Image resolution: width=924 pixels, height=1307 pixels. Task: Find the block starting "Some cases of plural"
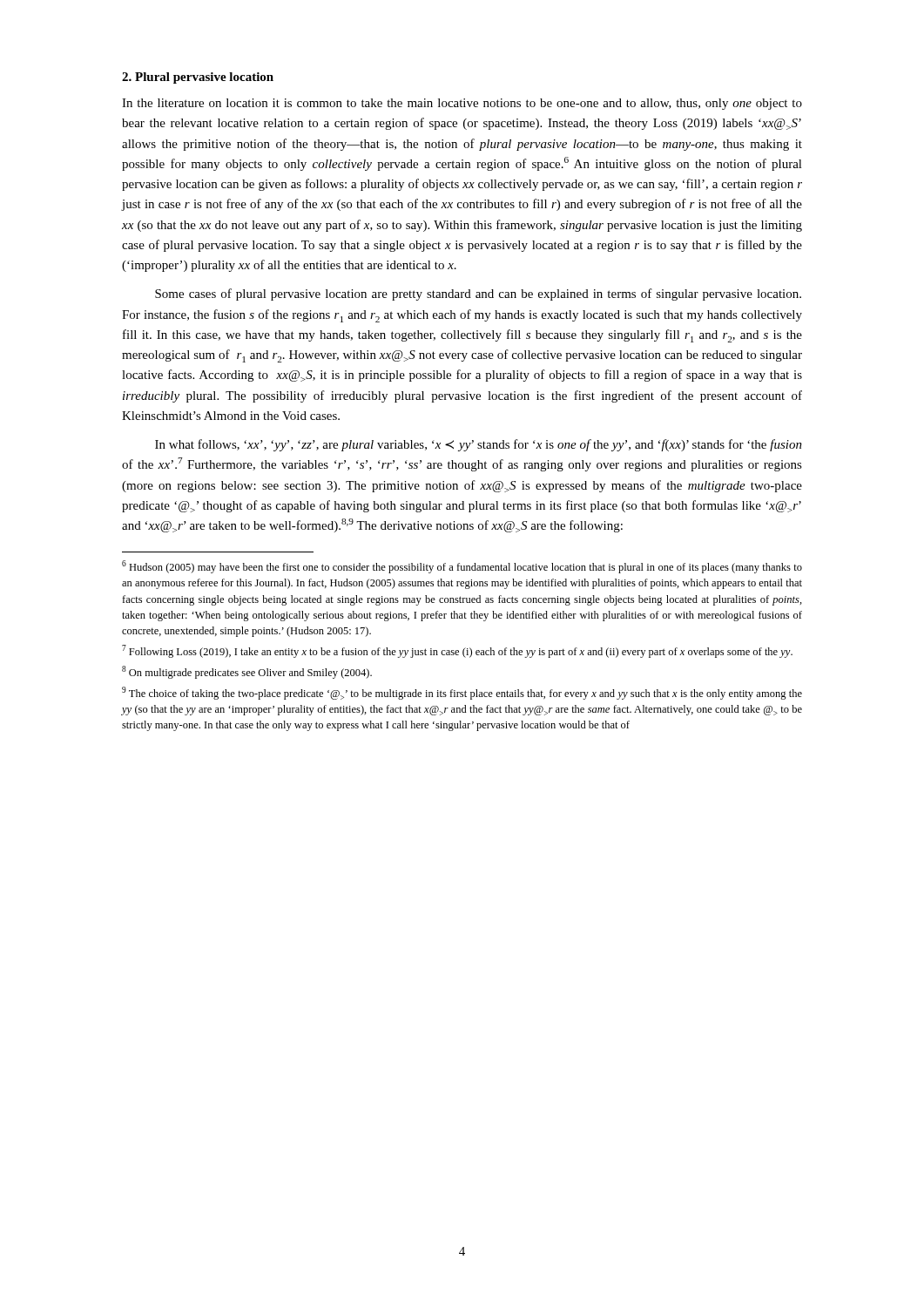pyautogui.click(x=462, y=355)
